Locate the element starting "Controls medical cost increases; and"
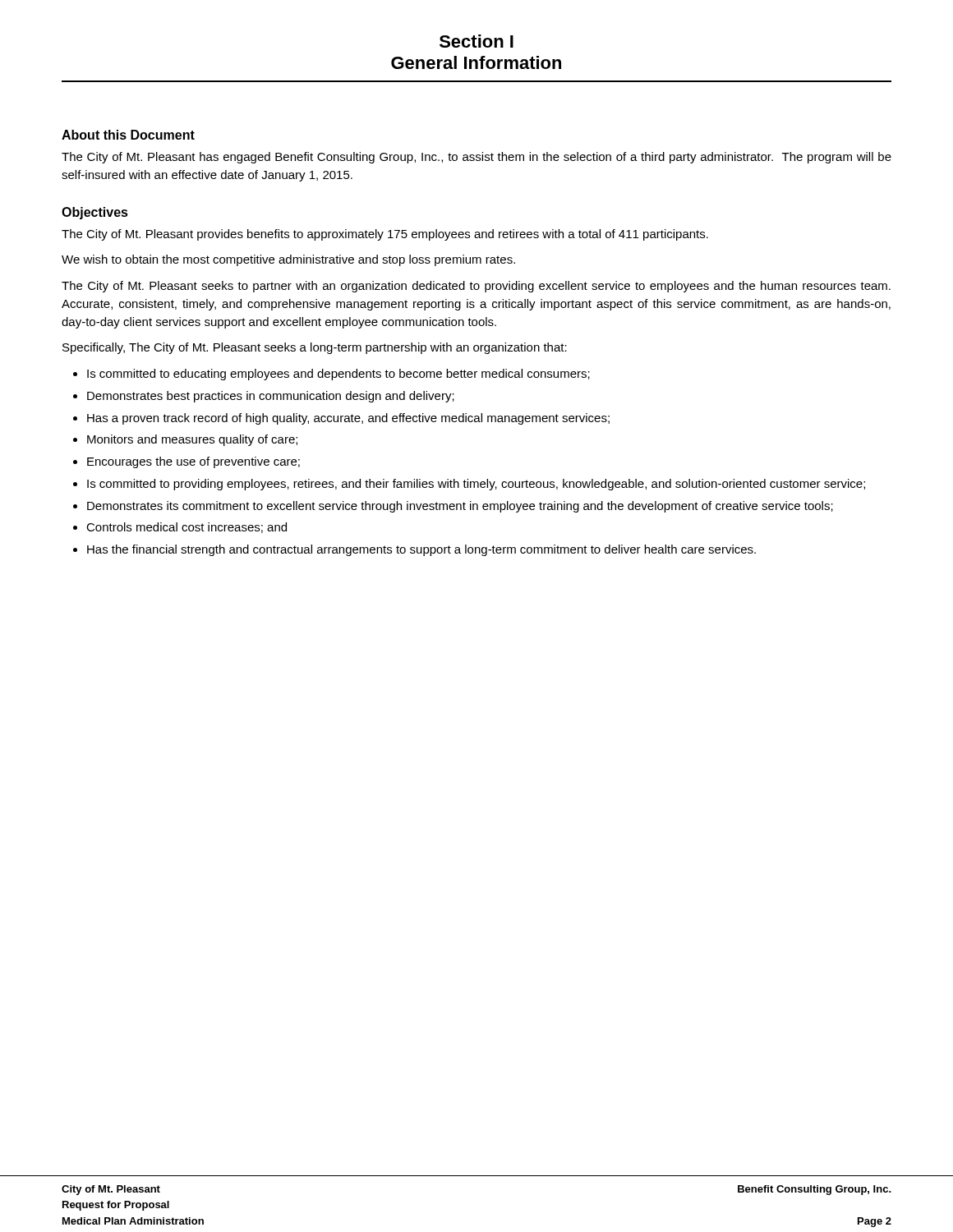This screenshot has height=1232, width=953. click(187, 527)
